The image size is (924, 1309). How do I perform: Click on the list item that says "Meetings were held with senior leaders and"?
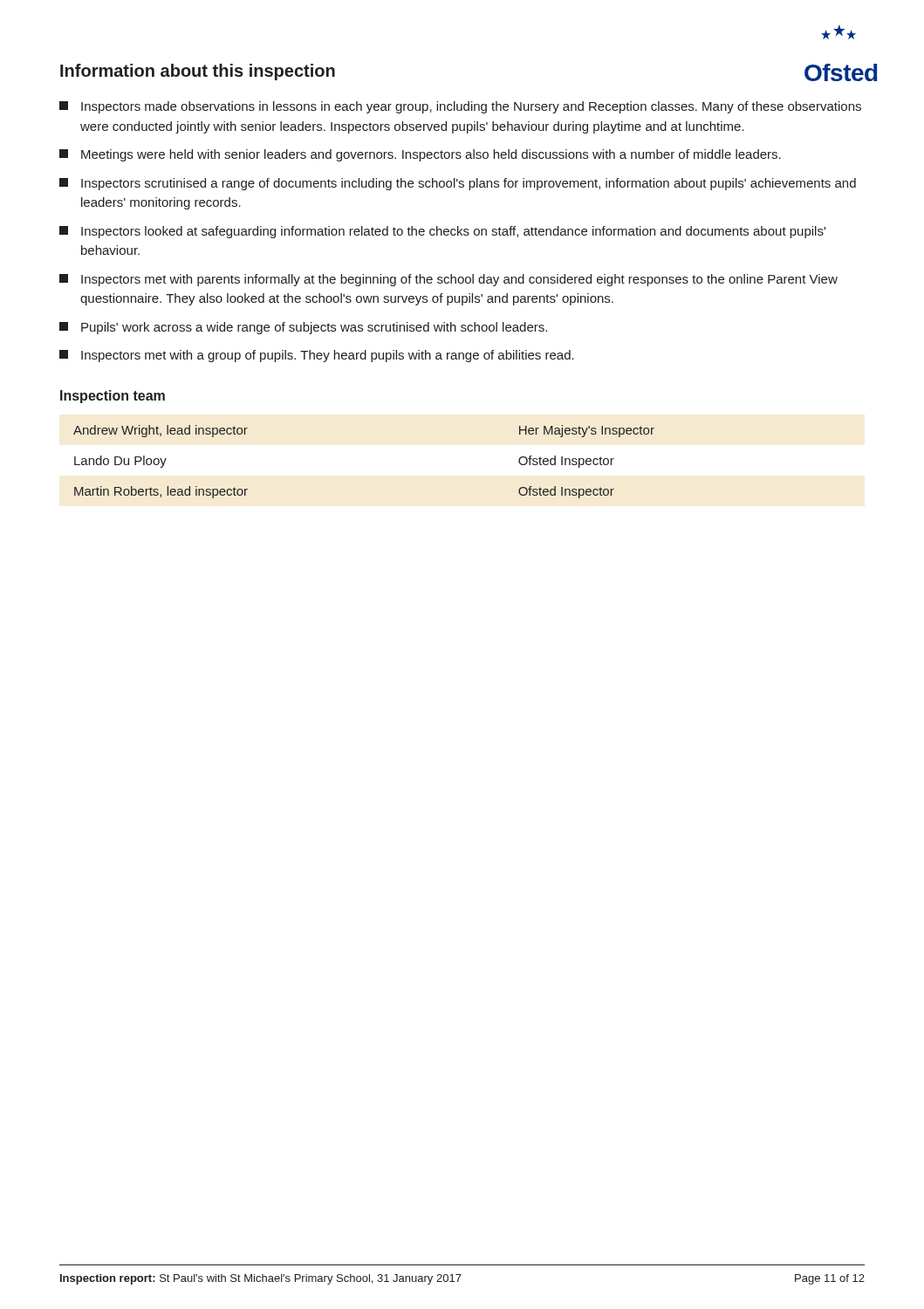point(462,155)
